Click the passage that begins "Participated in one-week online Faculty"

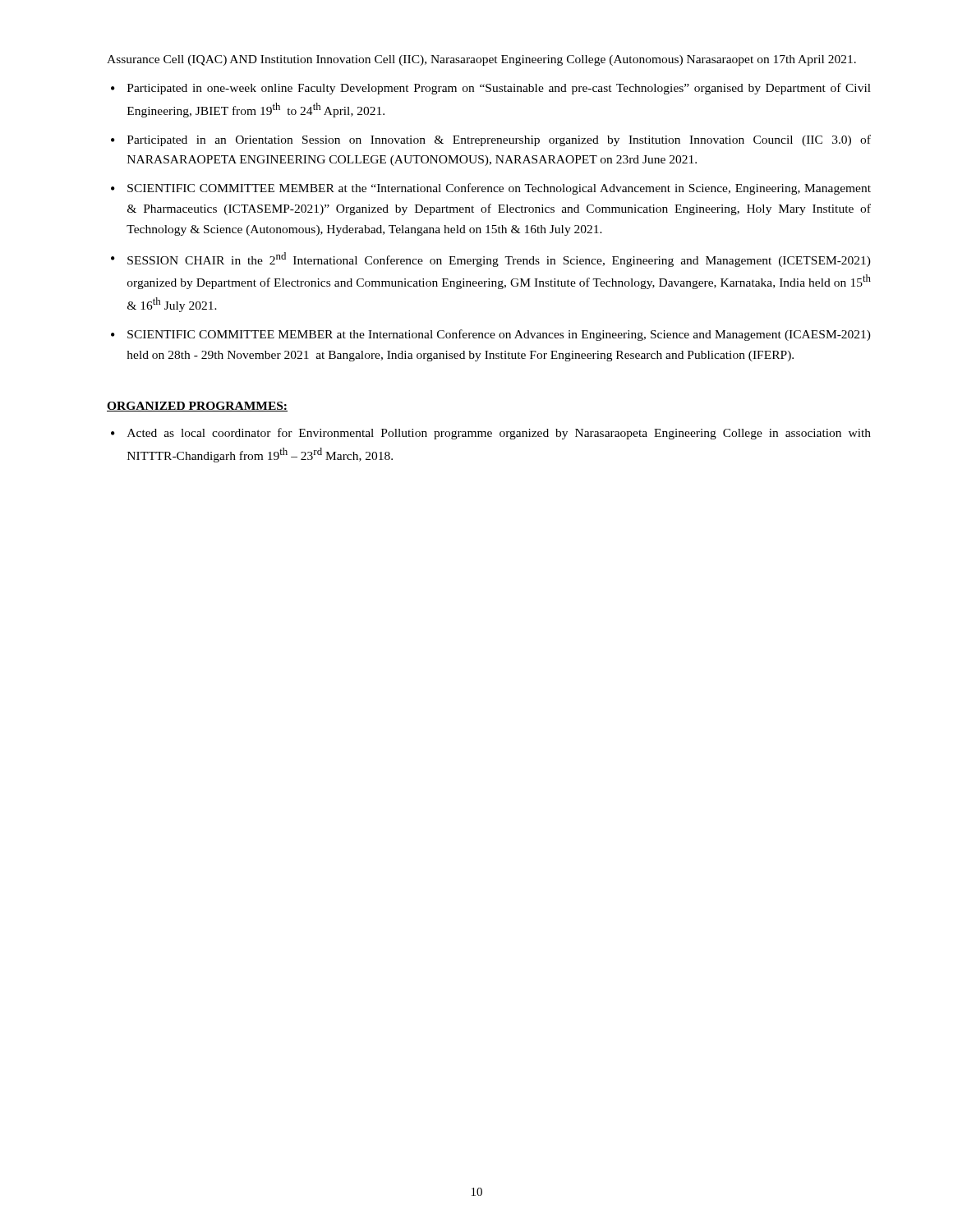pos(499,100)
